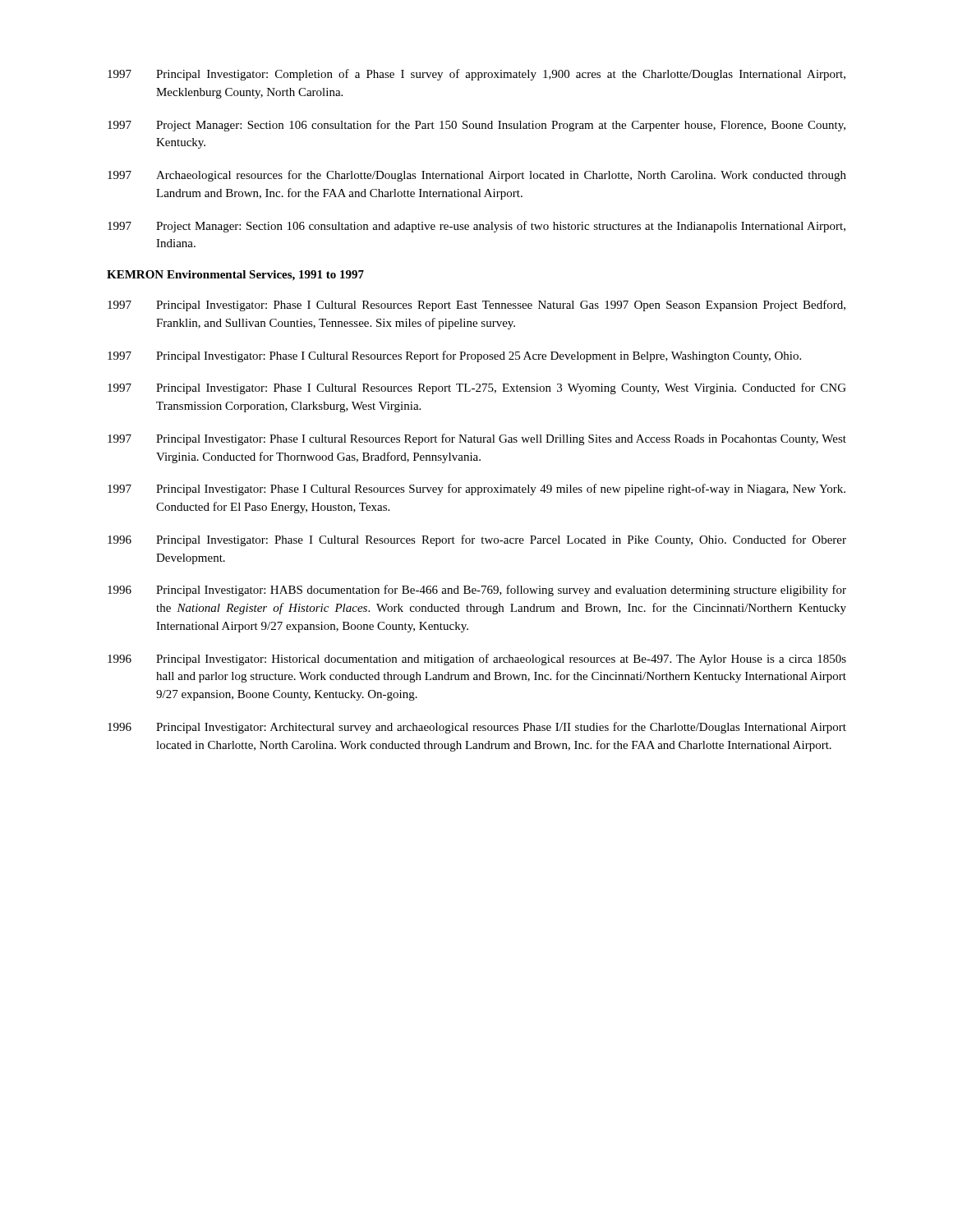Select the block starting "1997 Principal Investigator: Completion of a Phase I"
This screenshot has height=1232, width=953.
coord(476,84)
